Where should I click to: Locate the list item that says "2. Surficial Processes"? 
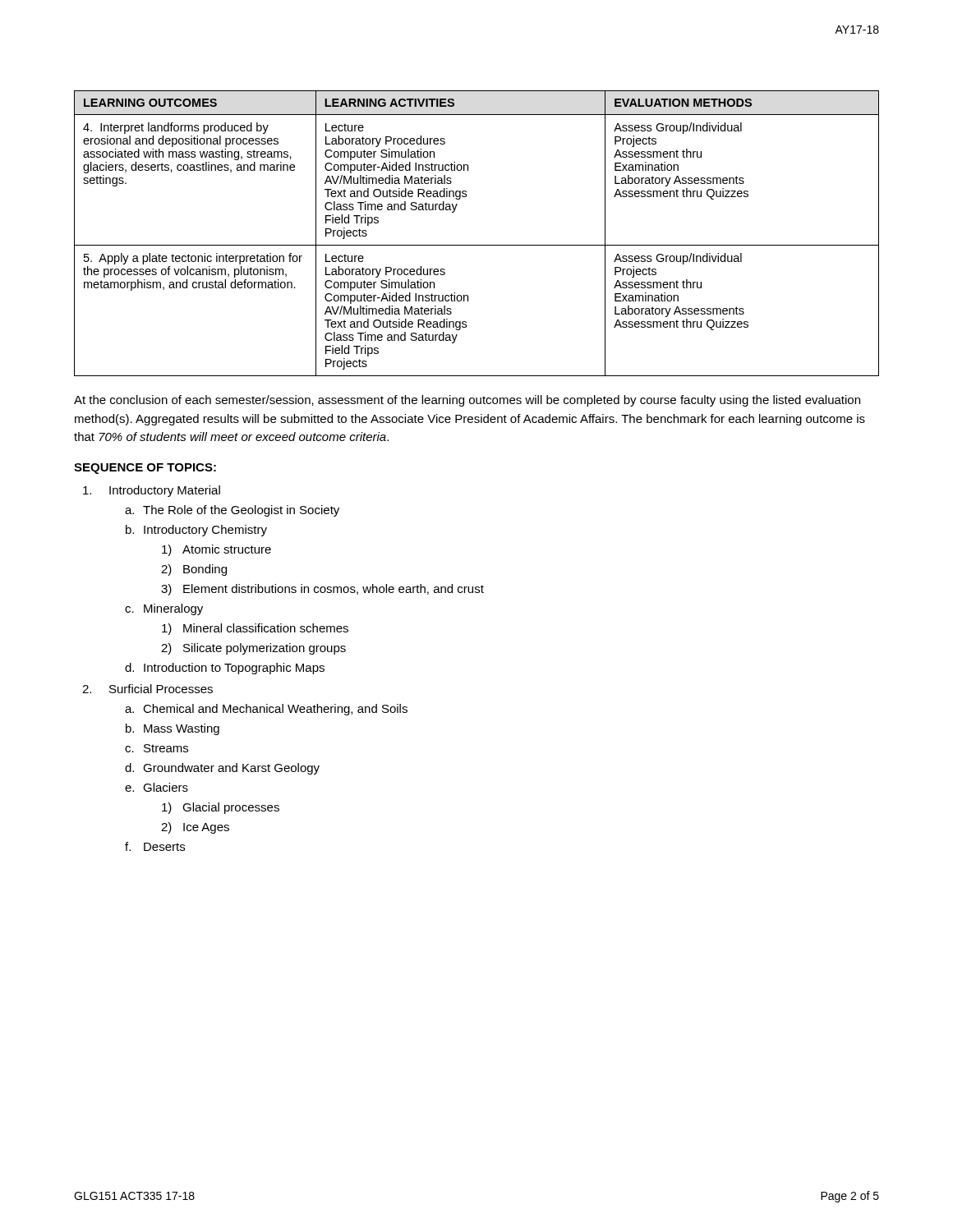tap(148, 689)
